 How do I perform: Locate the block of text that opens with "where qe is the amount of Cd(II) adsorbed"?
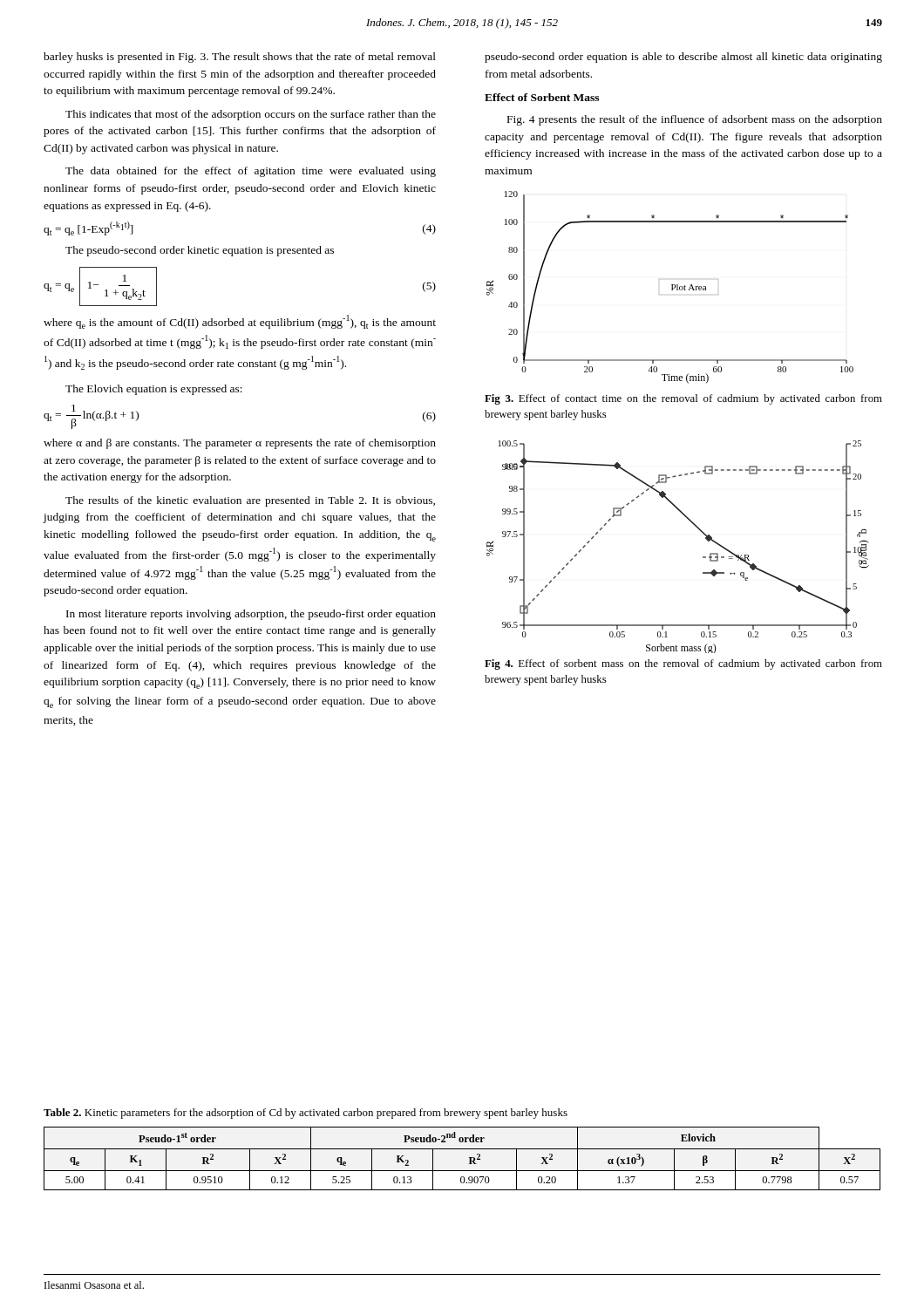(240, 342)
